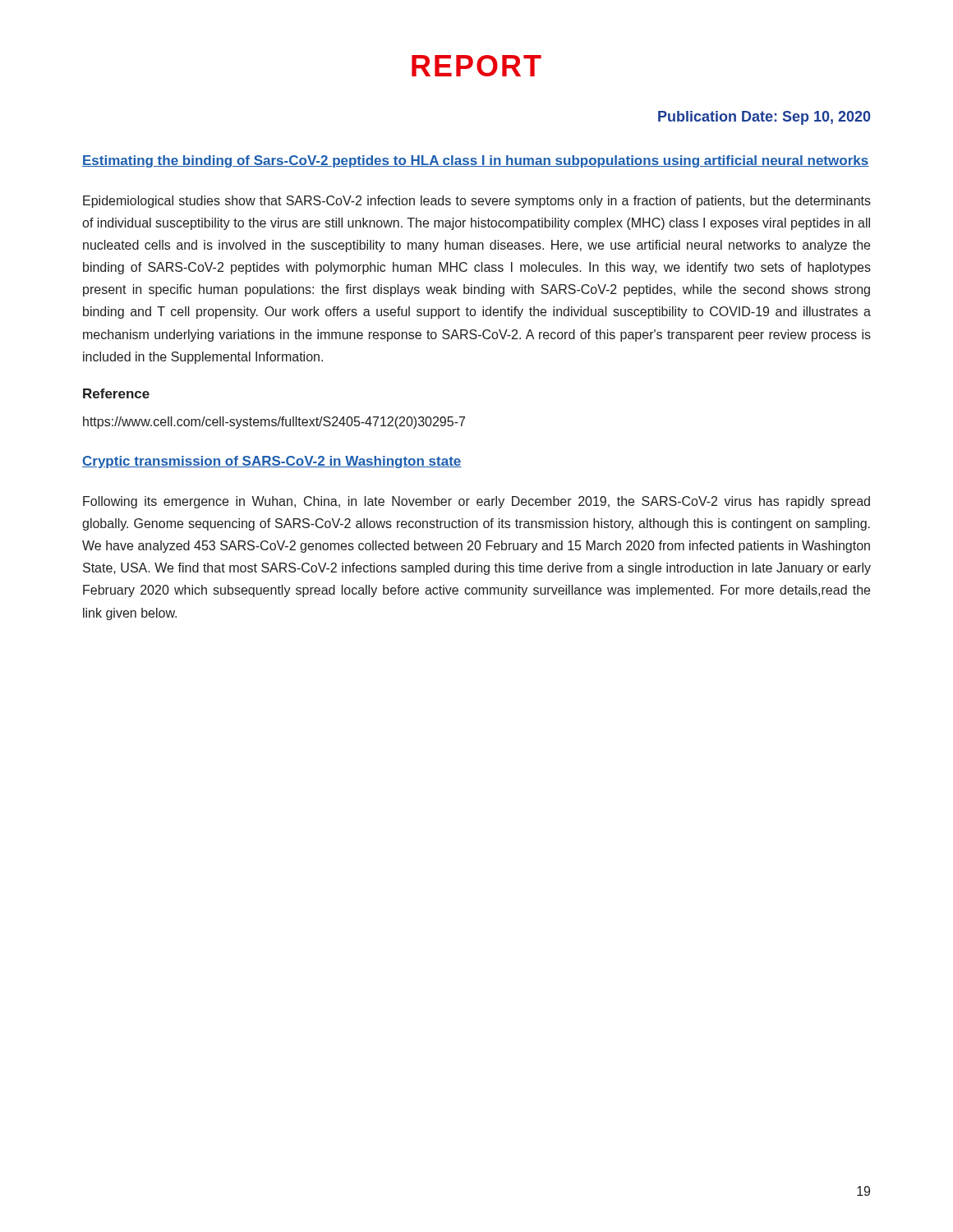Screen dimensions: 1232x953
Task: Click on the element starting "Epidemiological studies show that SARS-CoV-2 infection"
Action: point(476,279)
